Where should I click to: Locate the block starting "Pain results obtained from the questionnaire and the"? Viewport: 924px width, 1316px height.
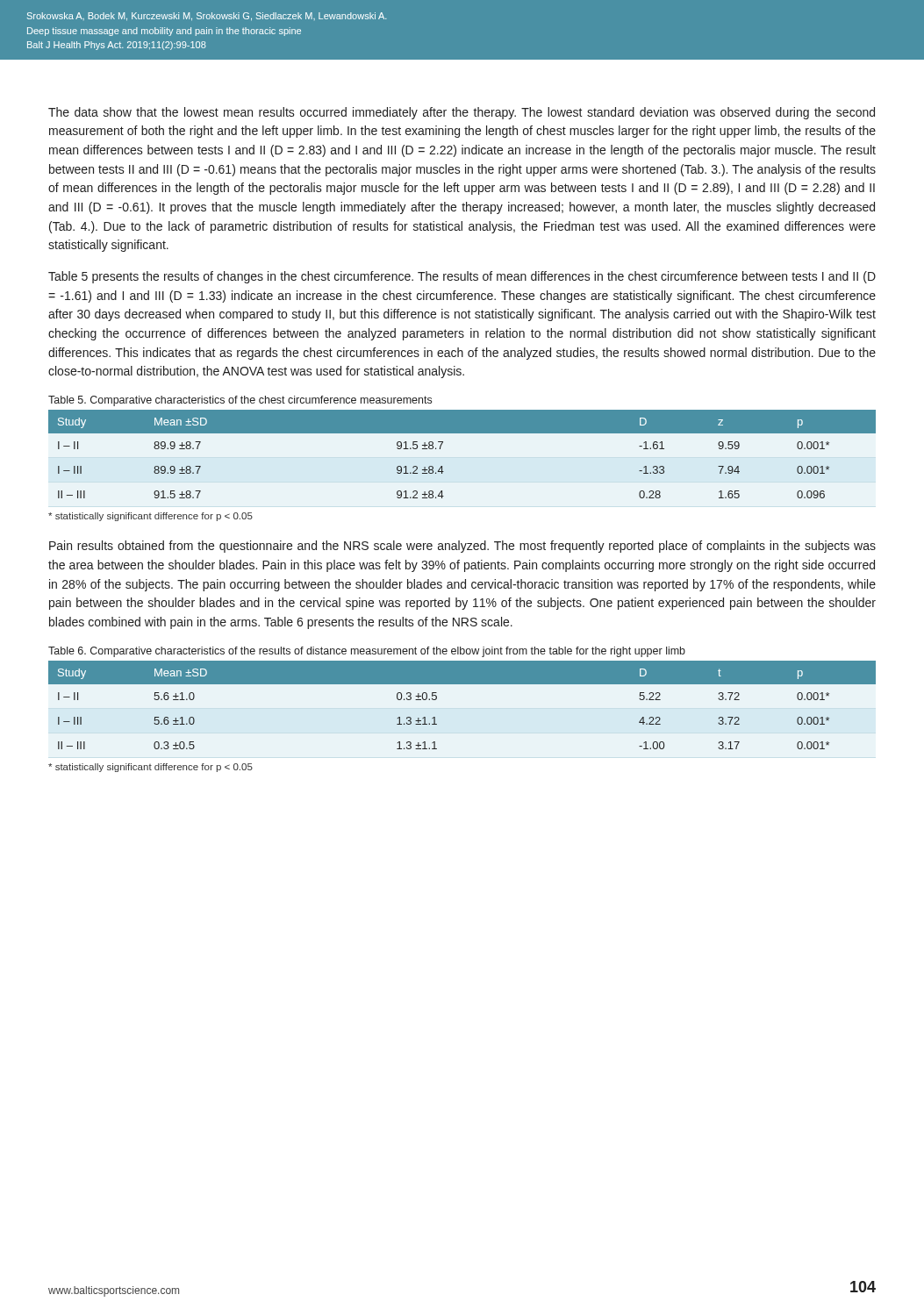462,585
